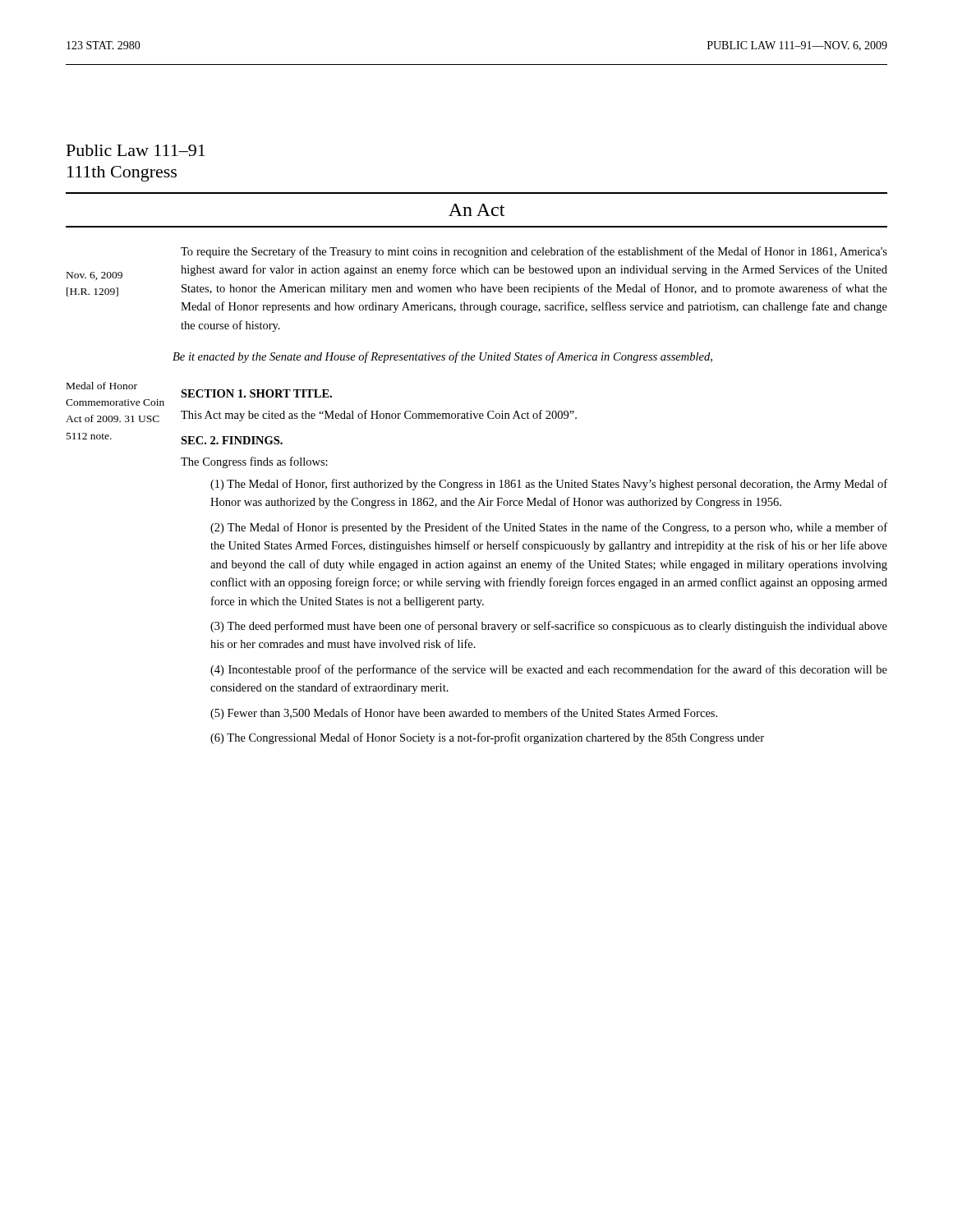Point to the block beginning "(4) Incontestable proof of the"

point(549,679)
